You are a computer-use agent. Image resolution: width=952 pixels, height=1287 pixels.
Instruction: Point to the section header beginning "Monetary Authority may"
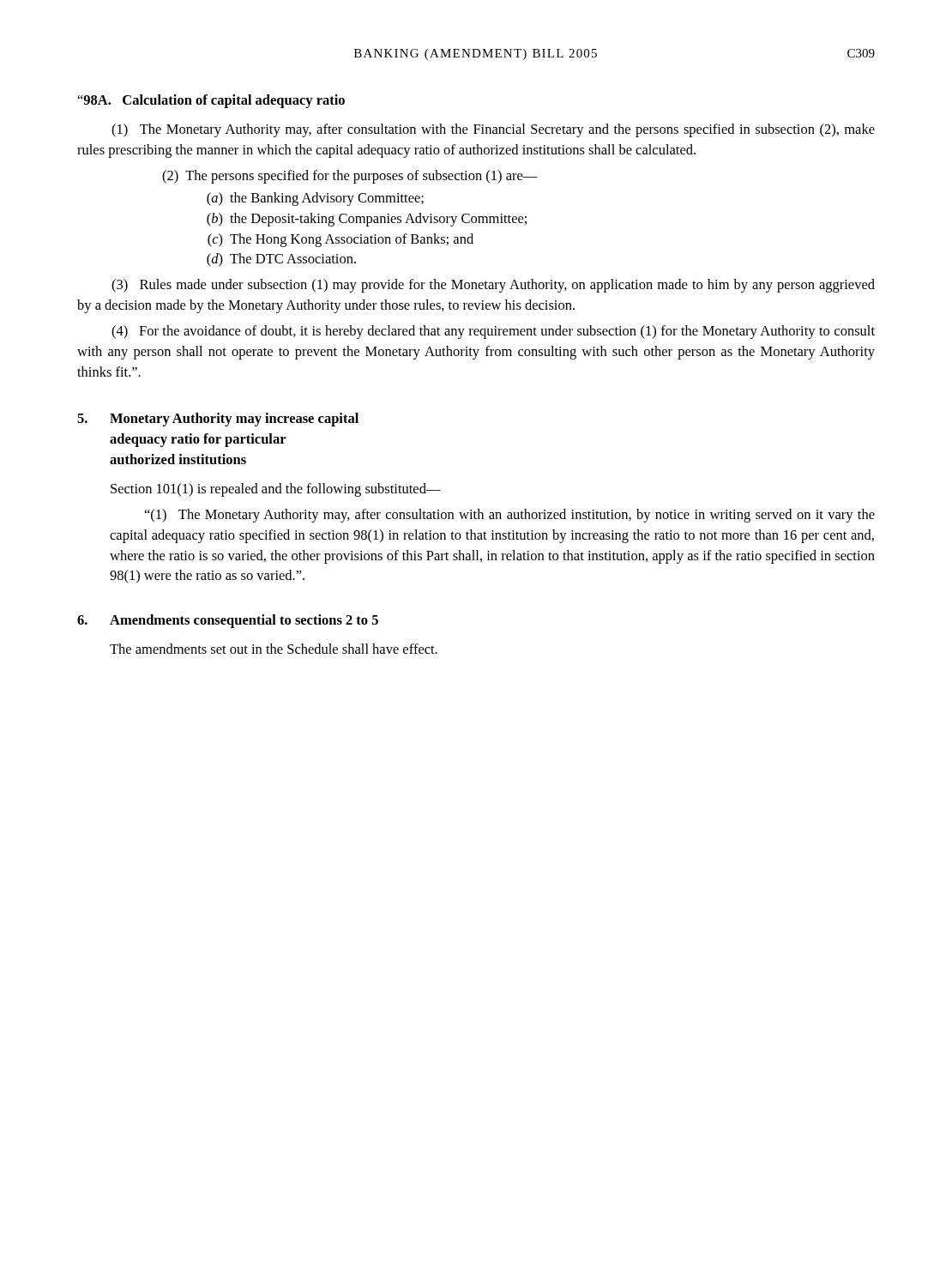[234, 439]
